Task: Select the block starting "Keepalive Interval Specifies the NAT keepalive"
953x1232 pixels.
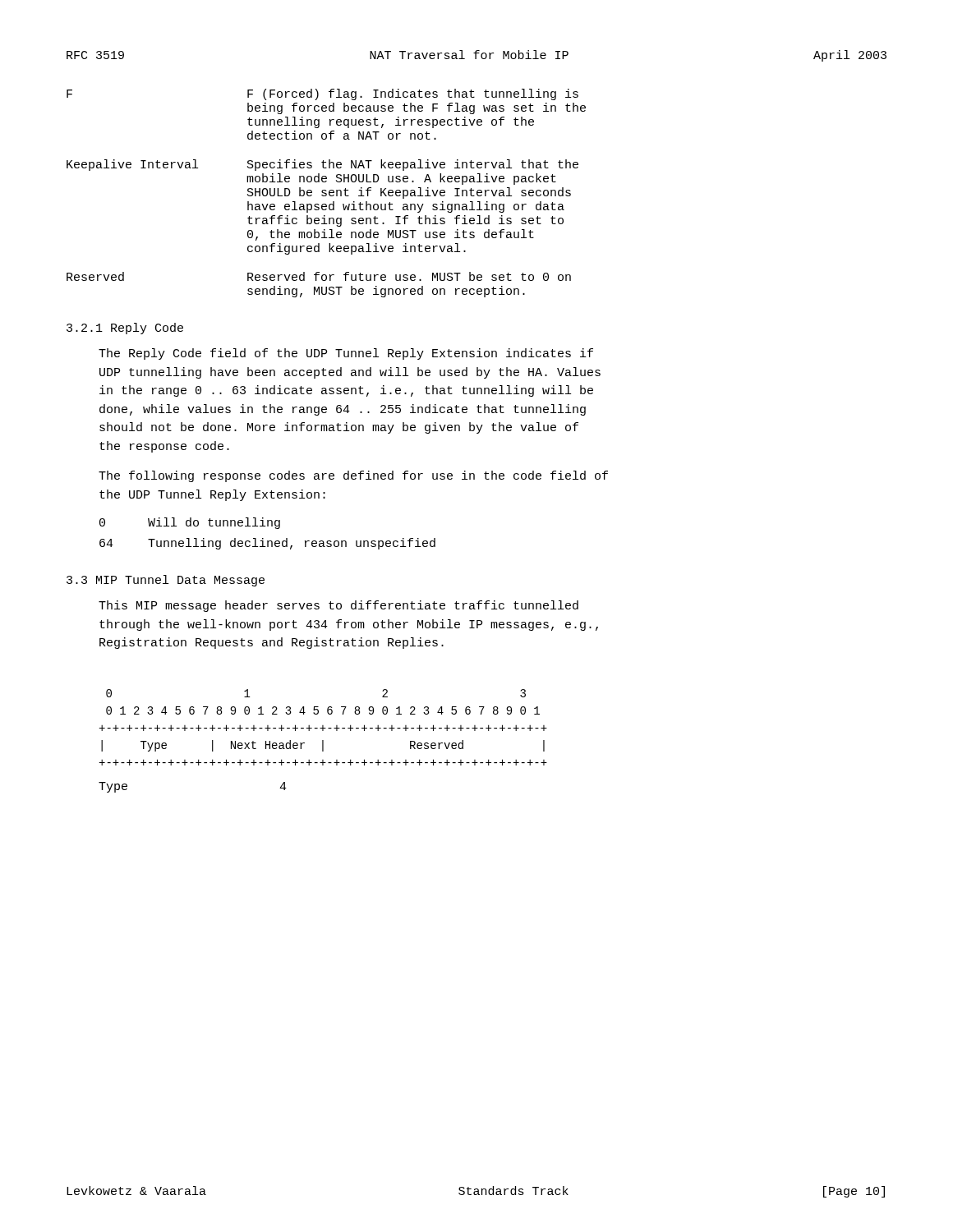Action: coord(476,207)
